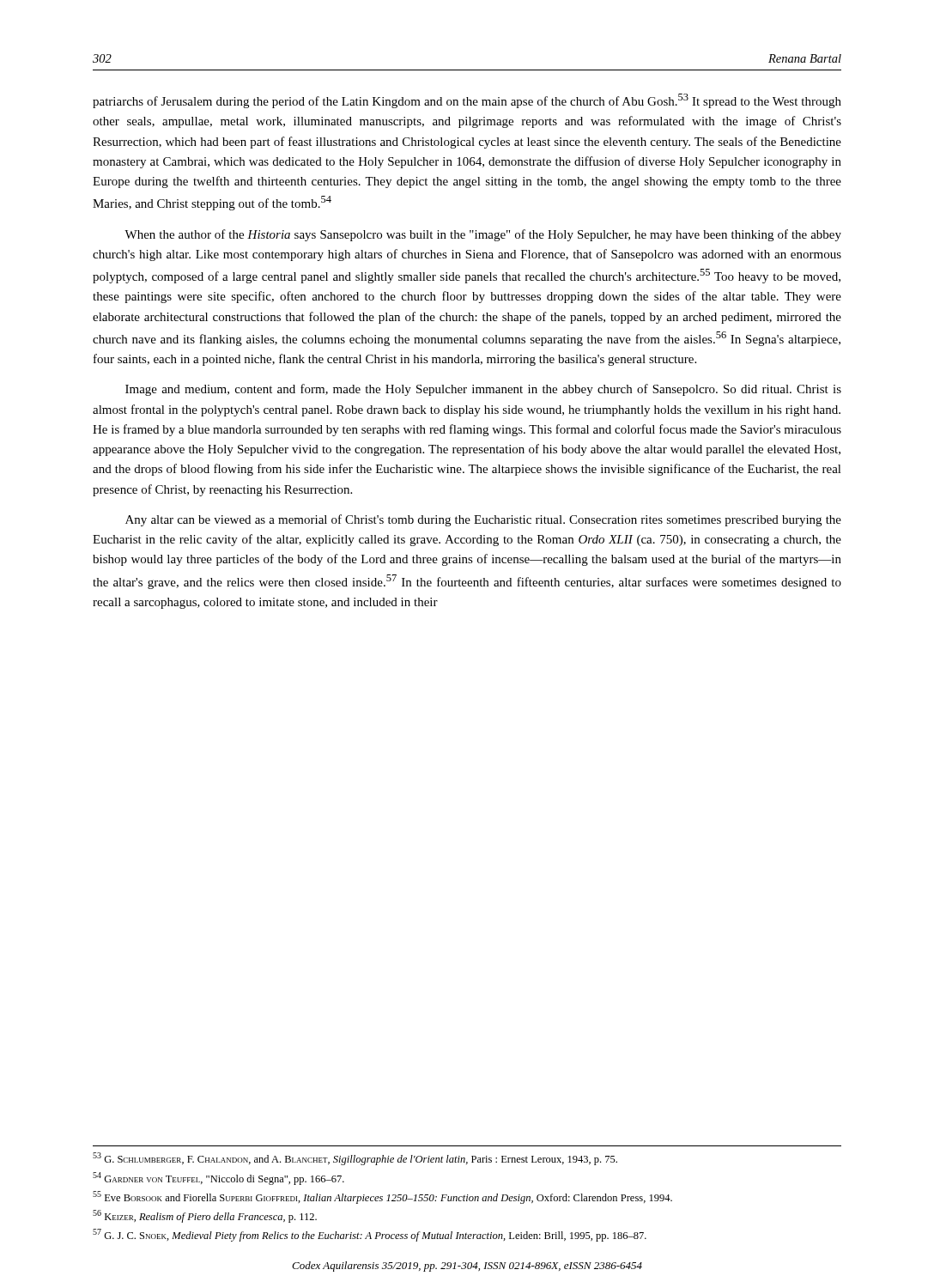Find the block on this page that starts "53 G. Schlumberger, F. Chalandon,"

[355, 1159]
